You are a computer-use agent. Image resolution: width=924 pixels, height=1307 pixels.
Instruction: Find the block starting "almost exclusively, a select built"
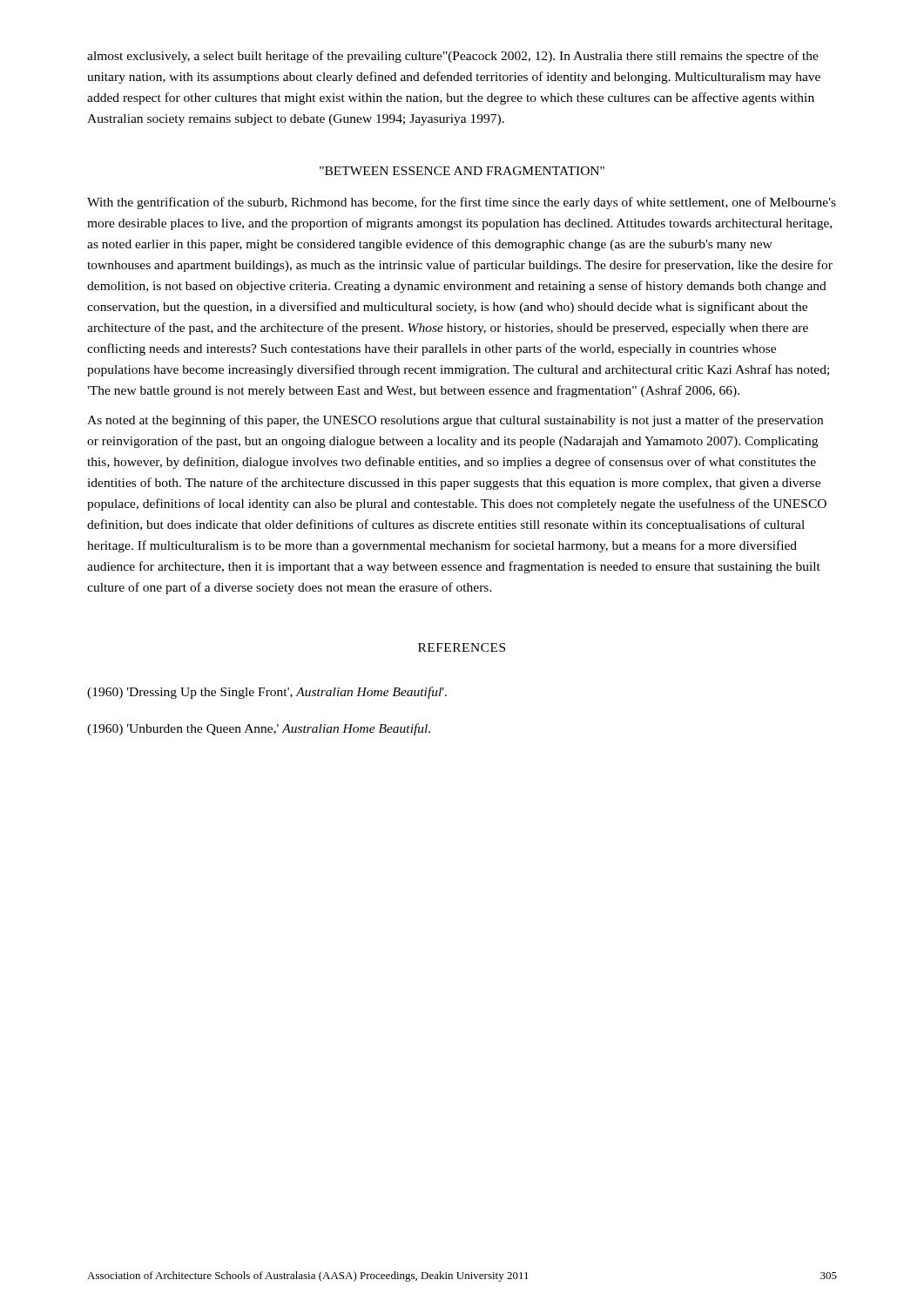pyautogui.click(x=454, y=87)
